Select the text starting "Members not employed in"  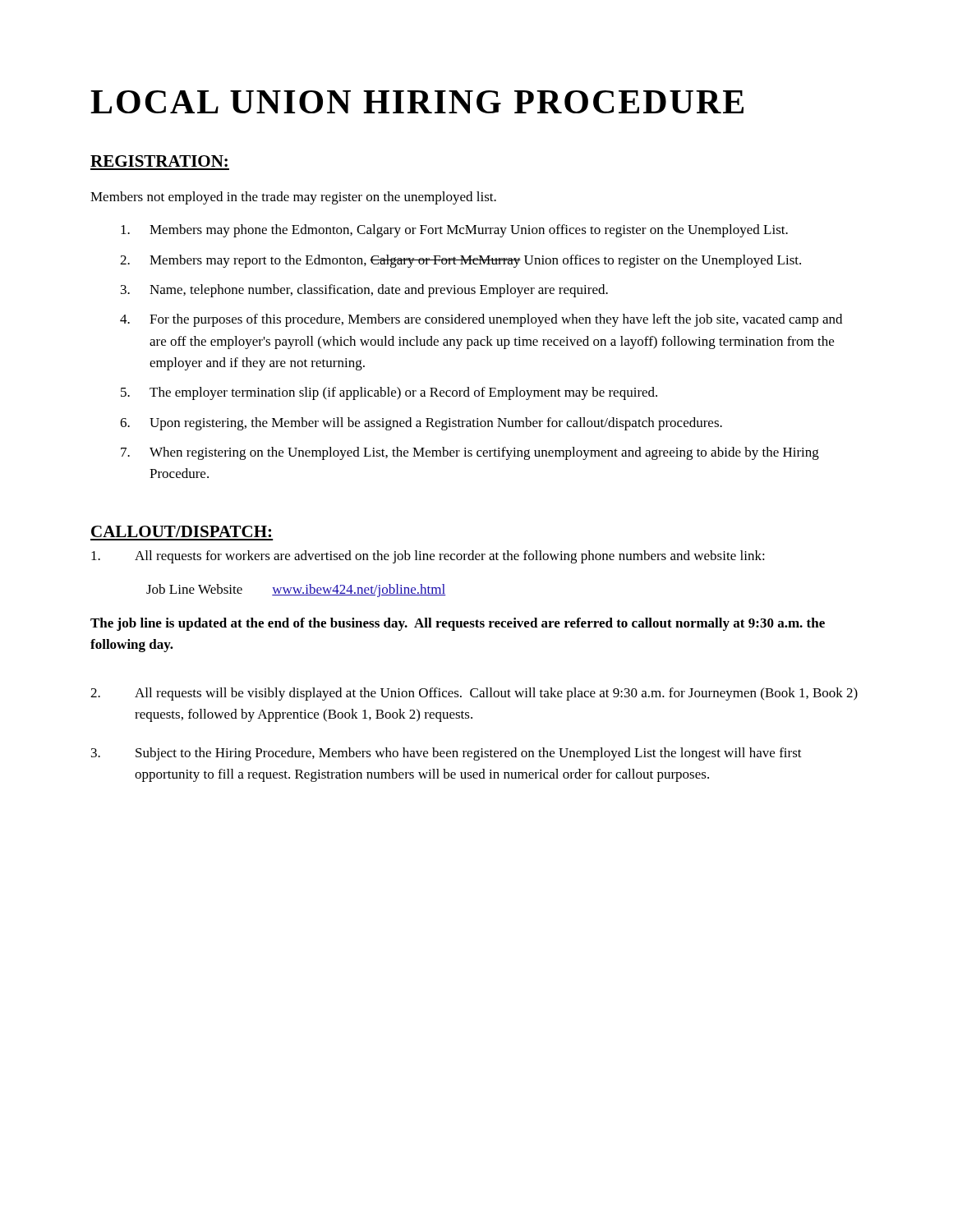[294, 197]
